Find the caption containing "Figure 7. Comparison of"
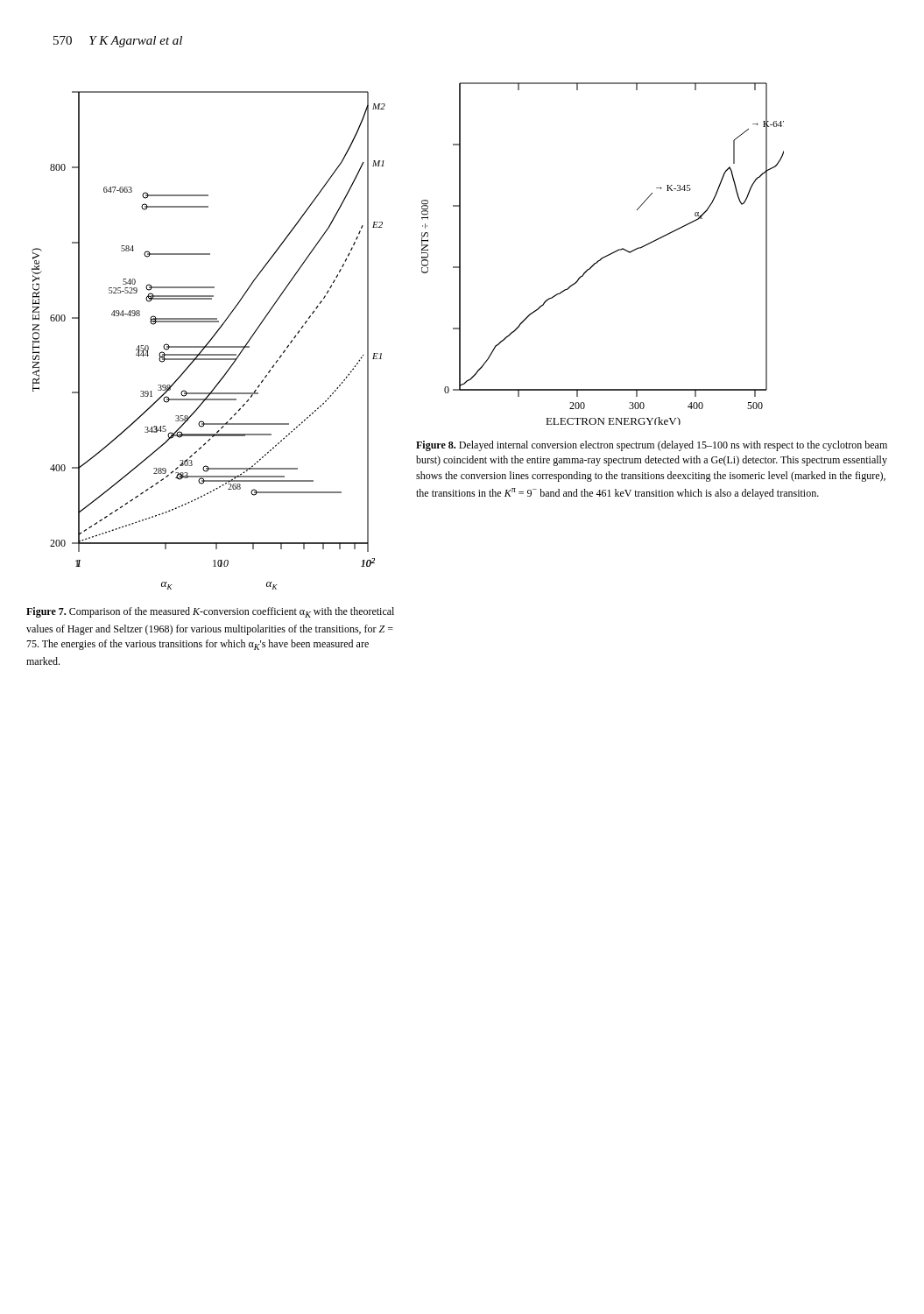The image size is (924, 1314). click(x=210, y=637)
